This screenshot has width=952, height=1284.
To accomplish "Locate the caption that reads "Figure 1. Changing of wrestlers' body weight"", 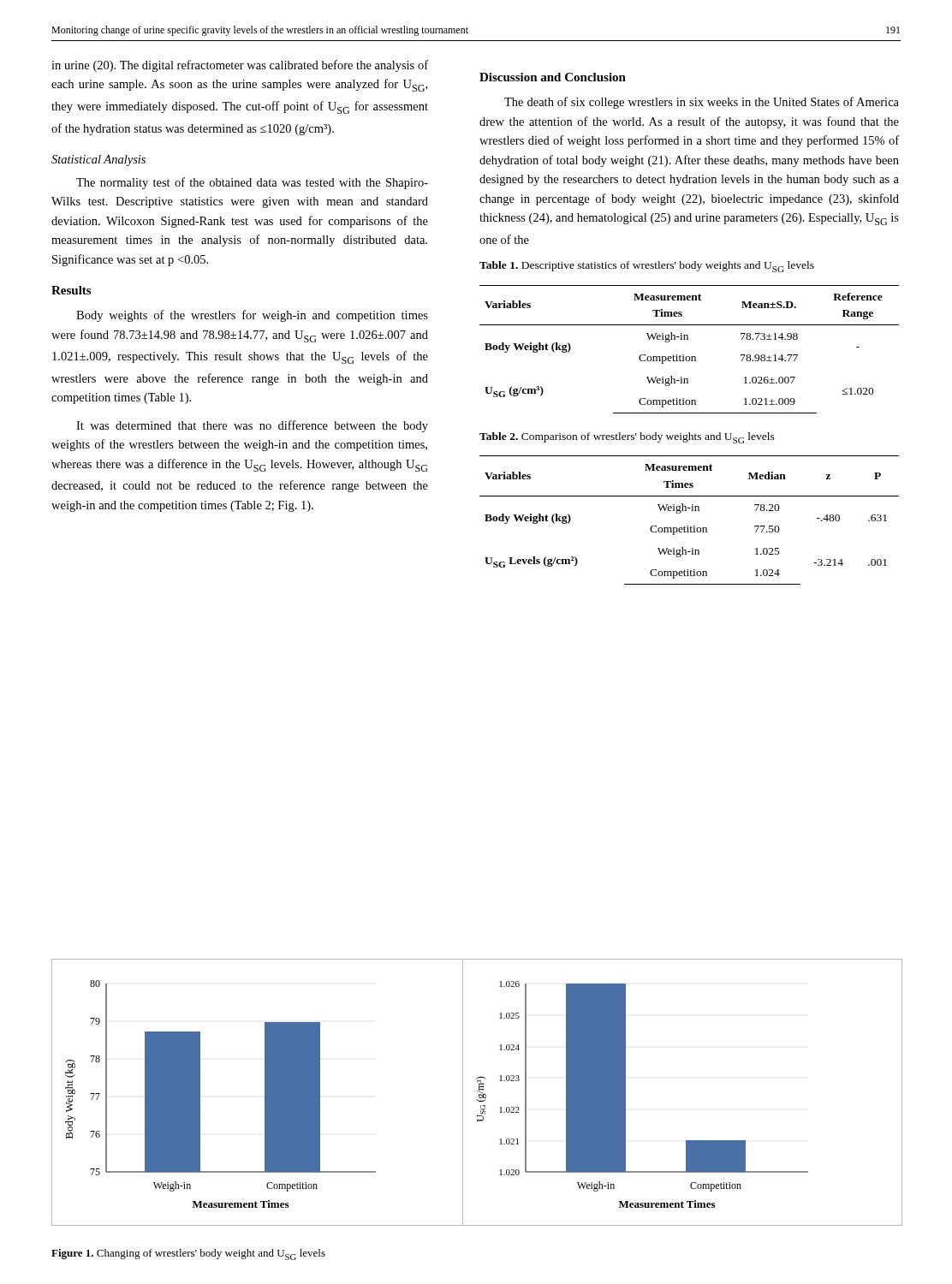I will [188, 1254].
